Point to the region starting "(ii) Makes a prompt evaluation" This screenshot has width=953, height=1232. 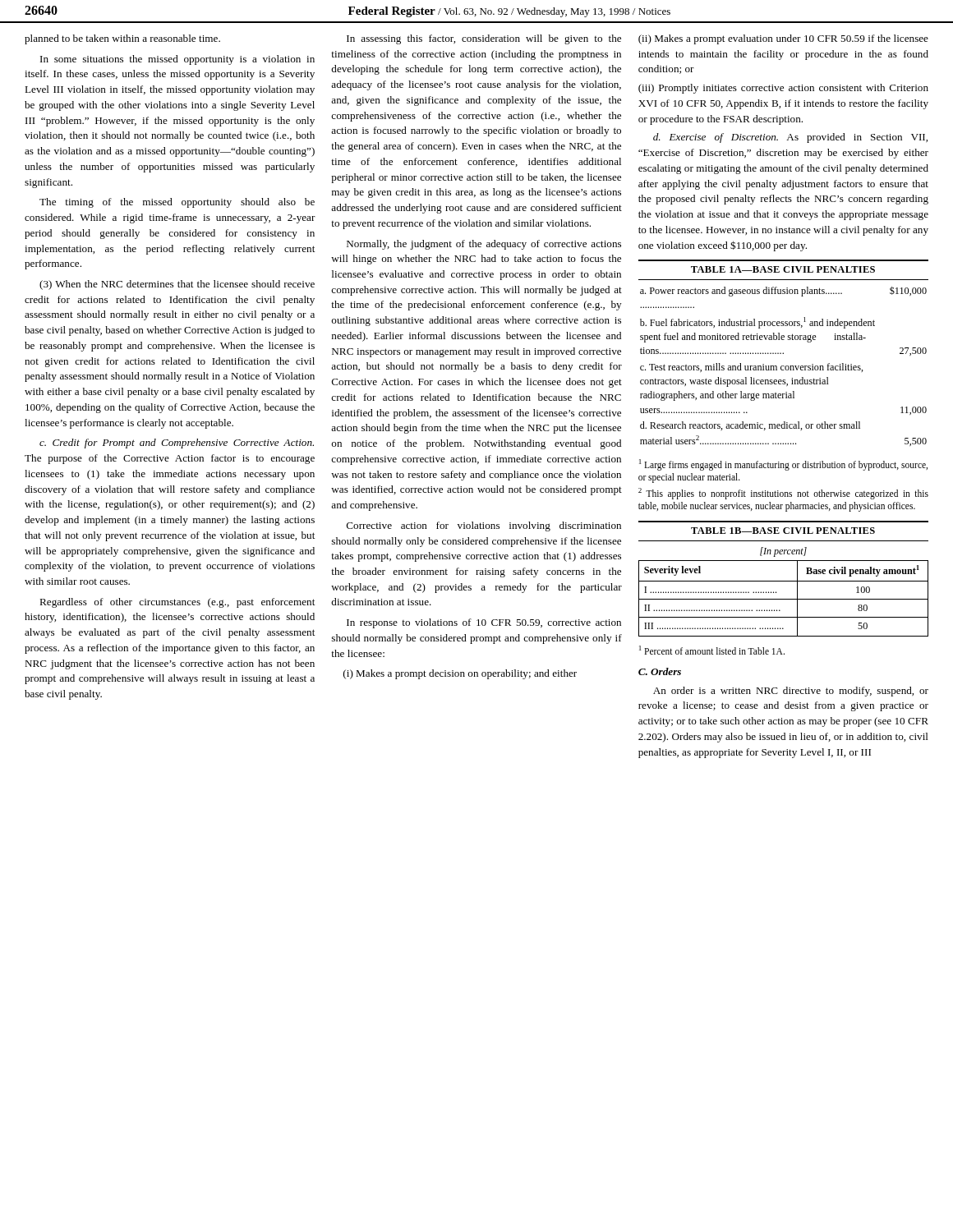pyautogui.click(x=783, y=54)
